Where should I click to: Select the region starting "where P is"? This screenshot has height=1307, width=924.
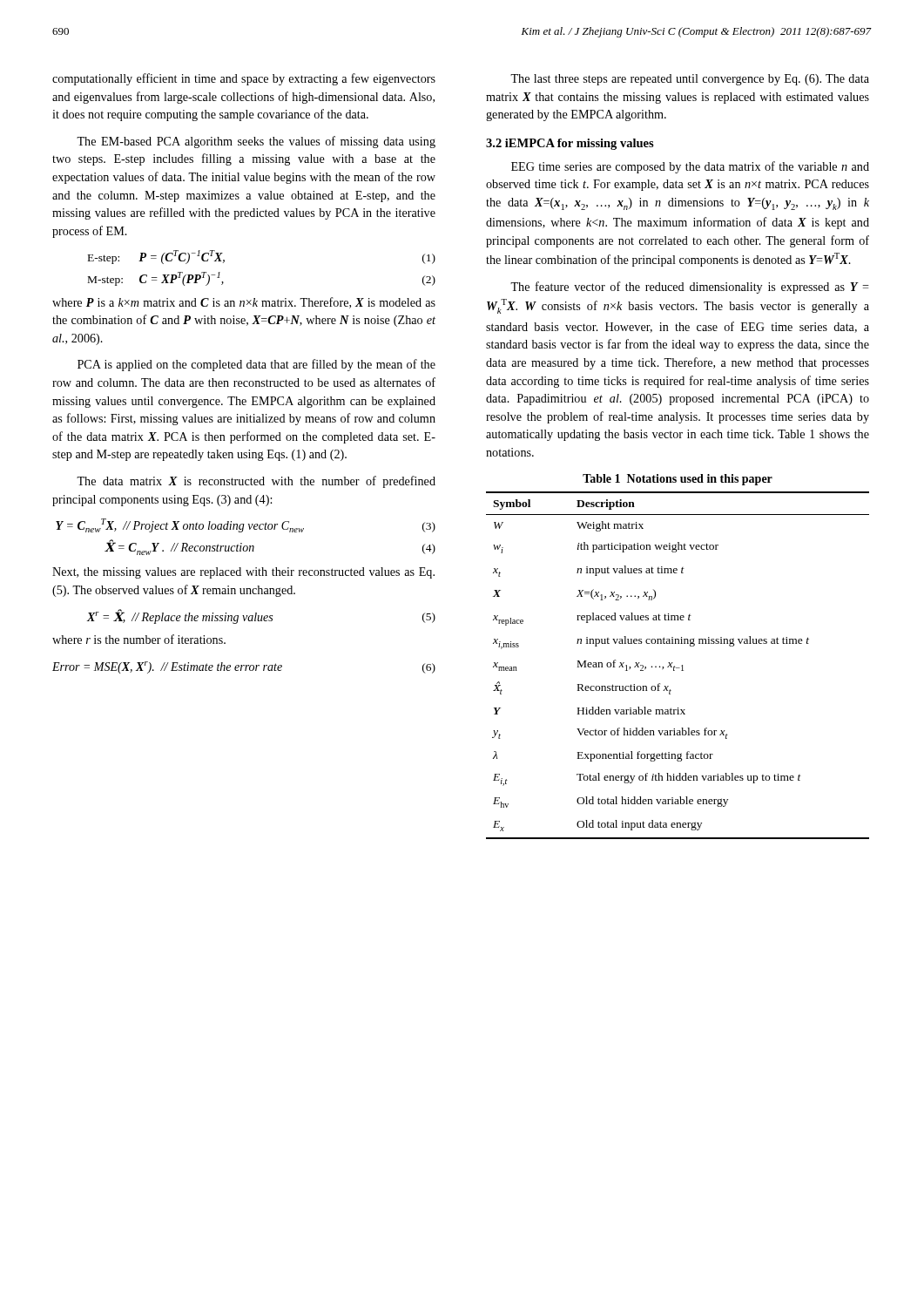(x=244, y=320)
